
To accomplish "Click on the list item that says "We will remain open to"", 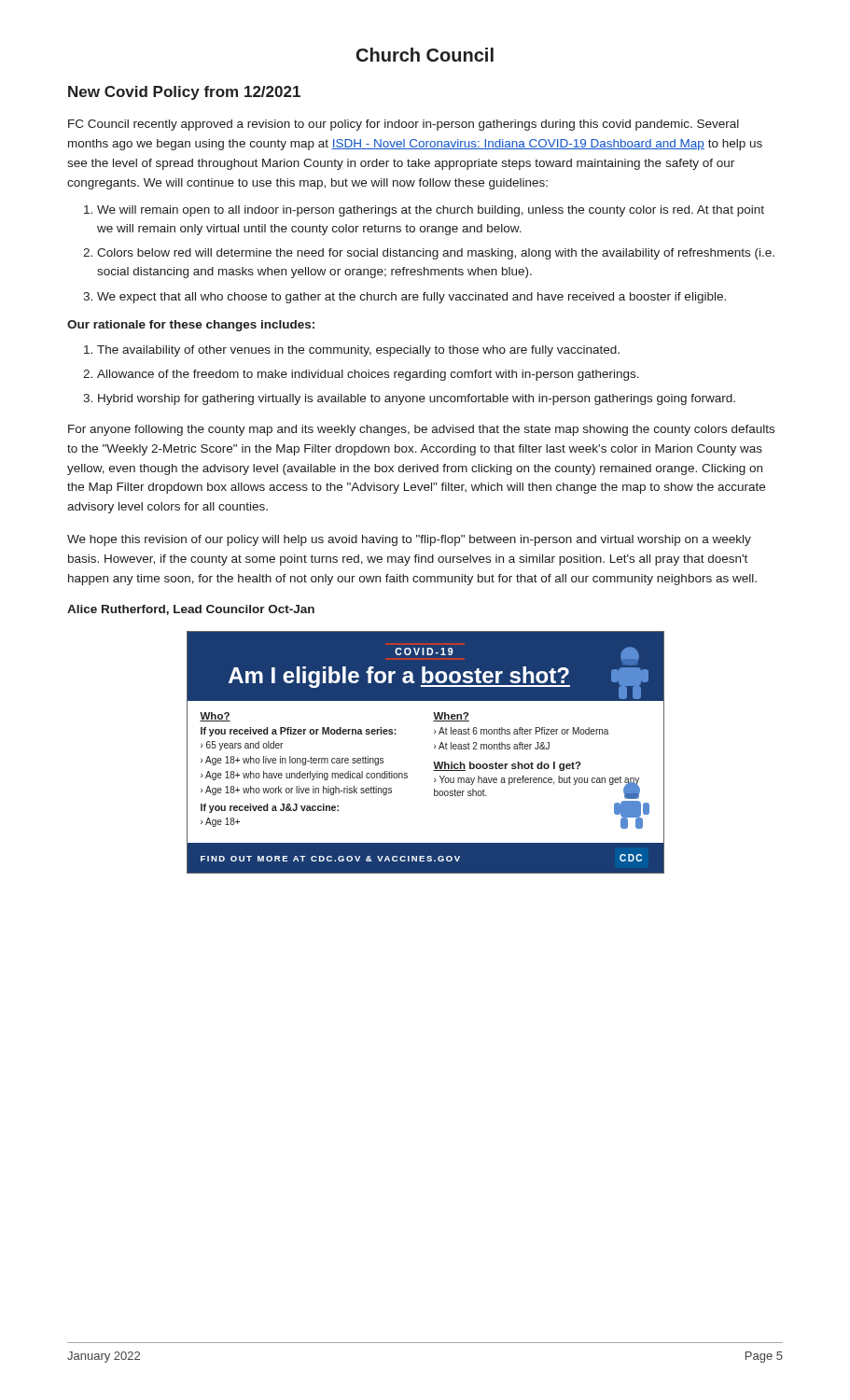I will [431, 219].
